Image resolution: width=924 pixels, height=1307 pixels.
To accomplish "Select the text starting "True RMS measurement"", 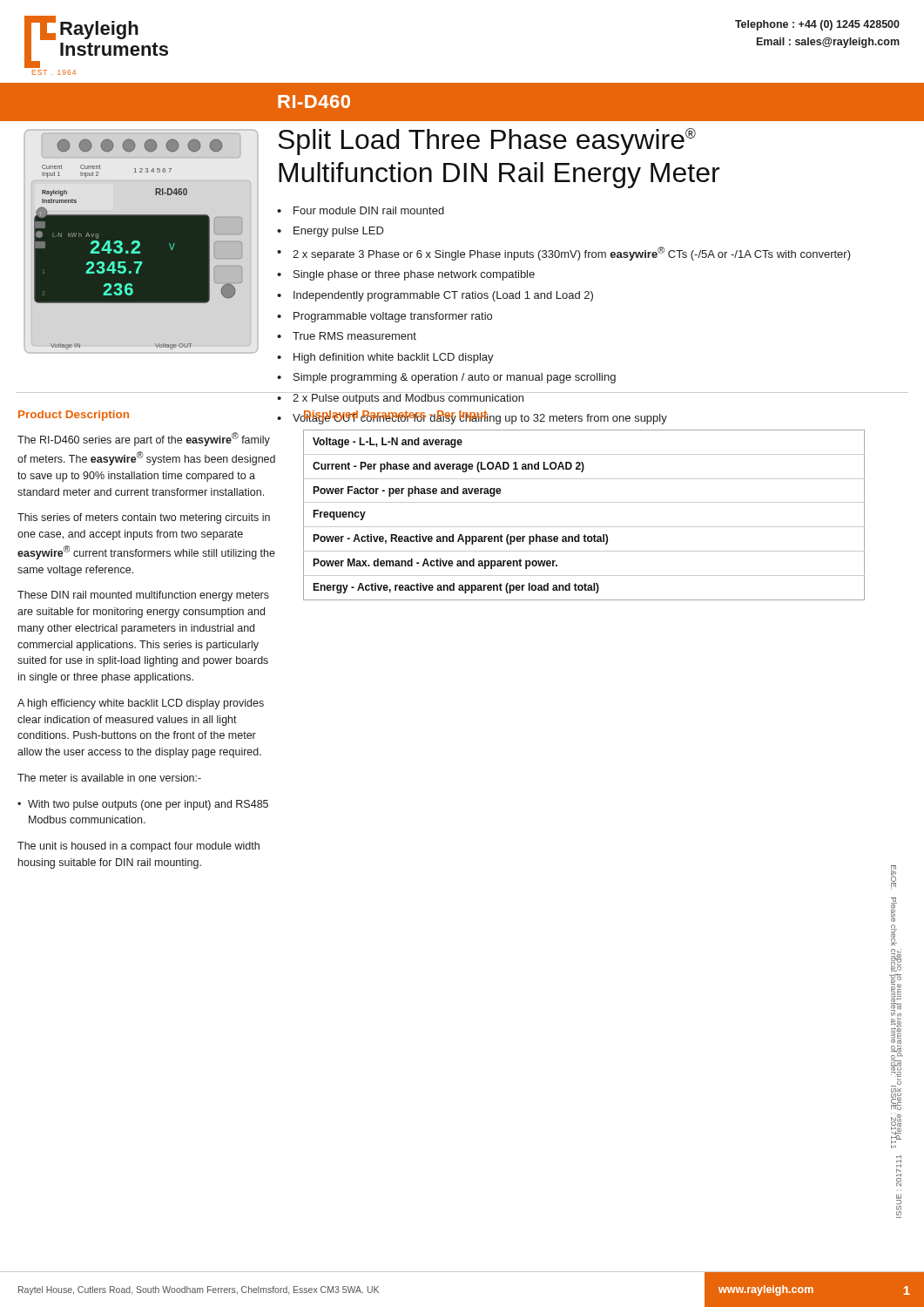I will pyautogui.click(x=354, y=336).
